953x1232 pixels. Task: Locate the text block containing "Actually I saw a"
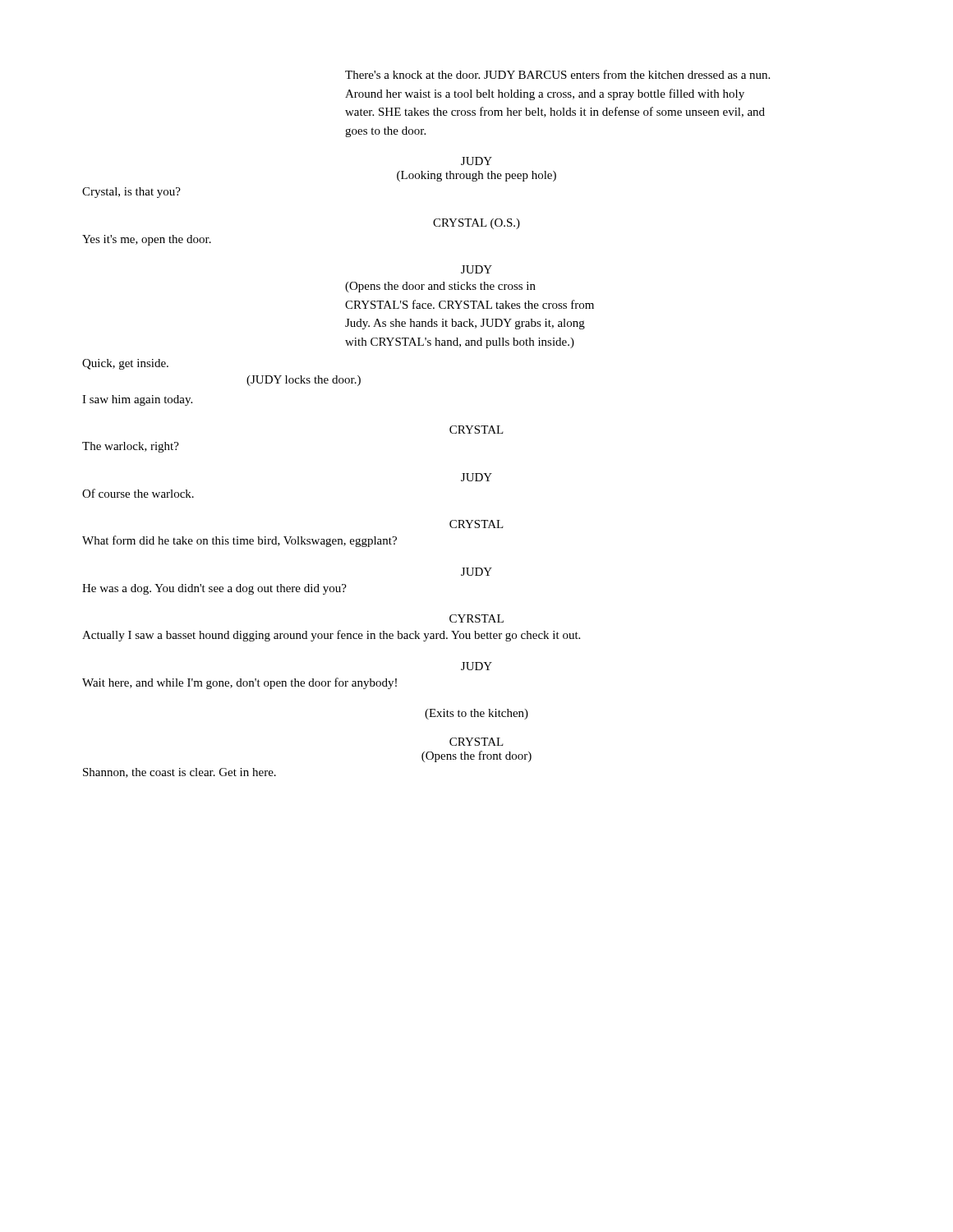point(332,635)
